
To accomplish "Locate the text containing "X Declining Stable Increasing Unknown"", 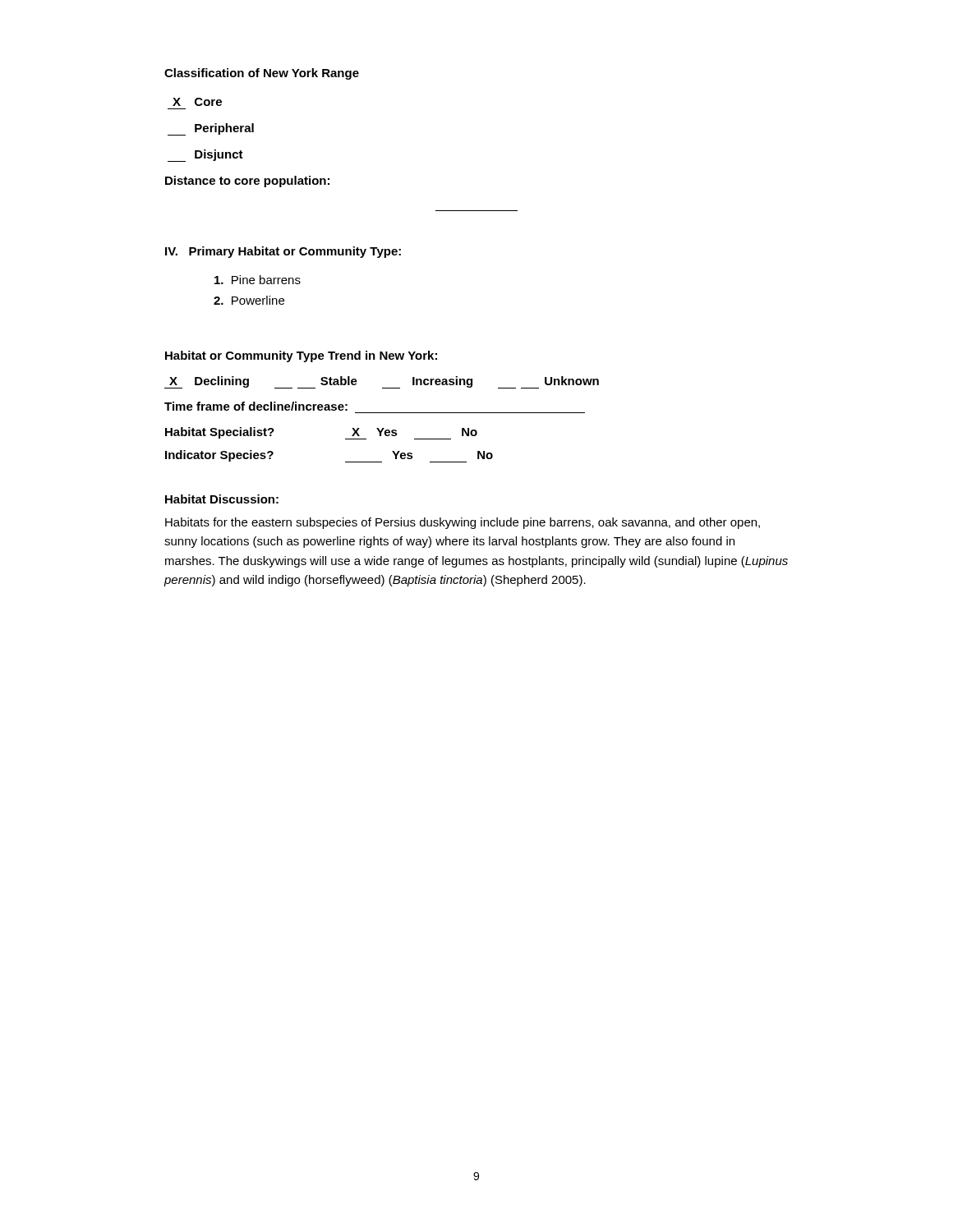I will [382, 381].
